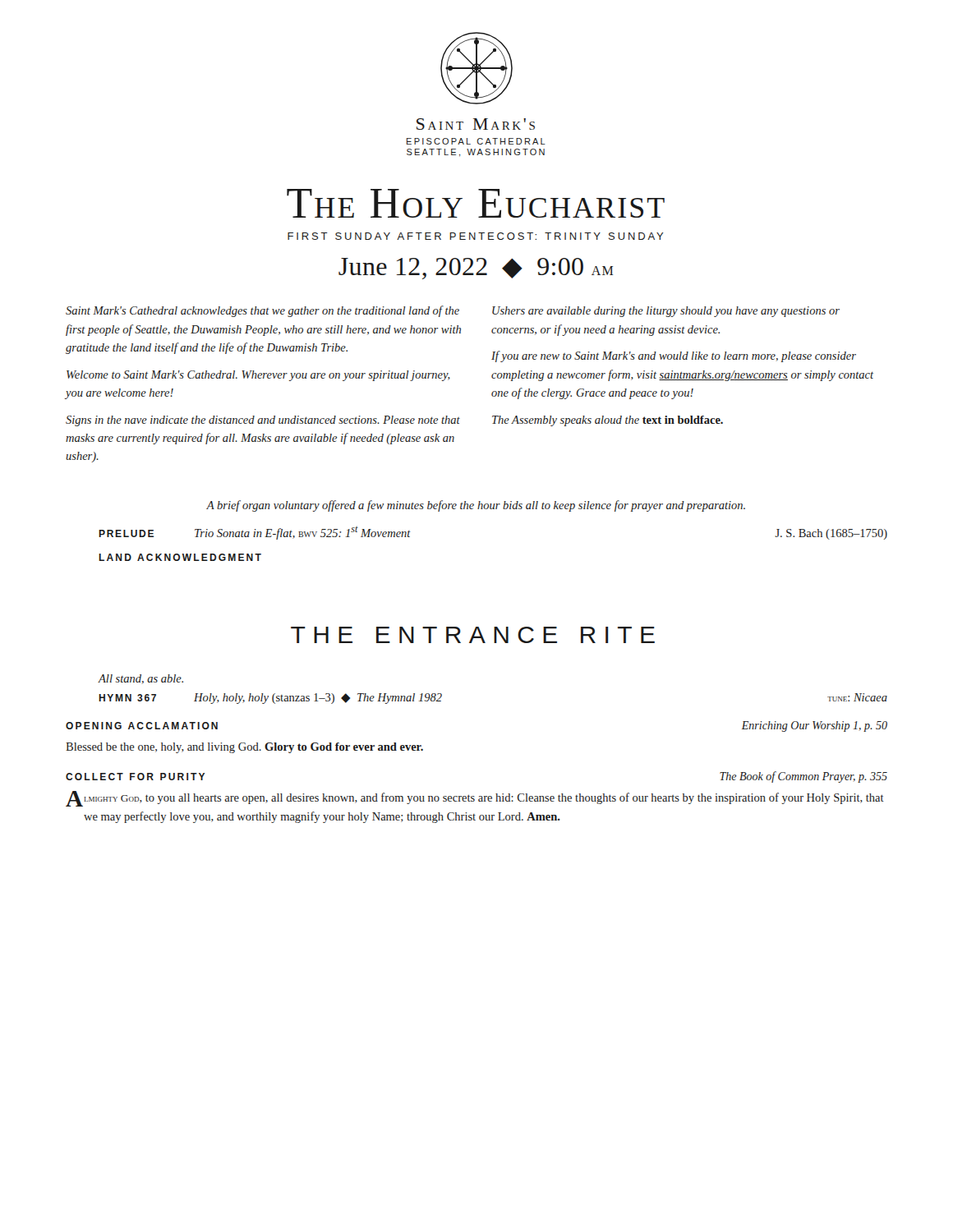Screen dimensions: 1232x953
Task: Find the region starting "The Holy Eucharist"
Action: point(476,203)
